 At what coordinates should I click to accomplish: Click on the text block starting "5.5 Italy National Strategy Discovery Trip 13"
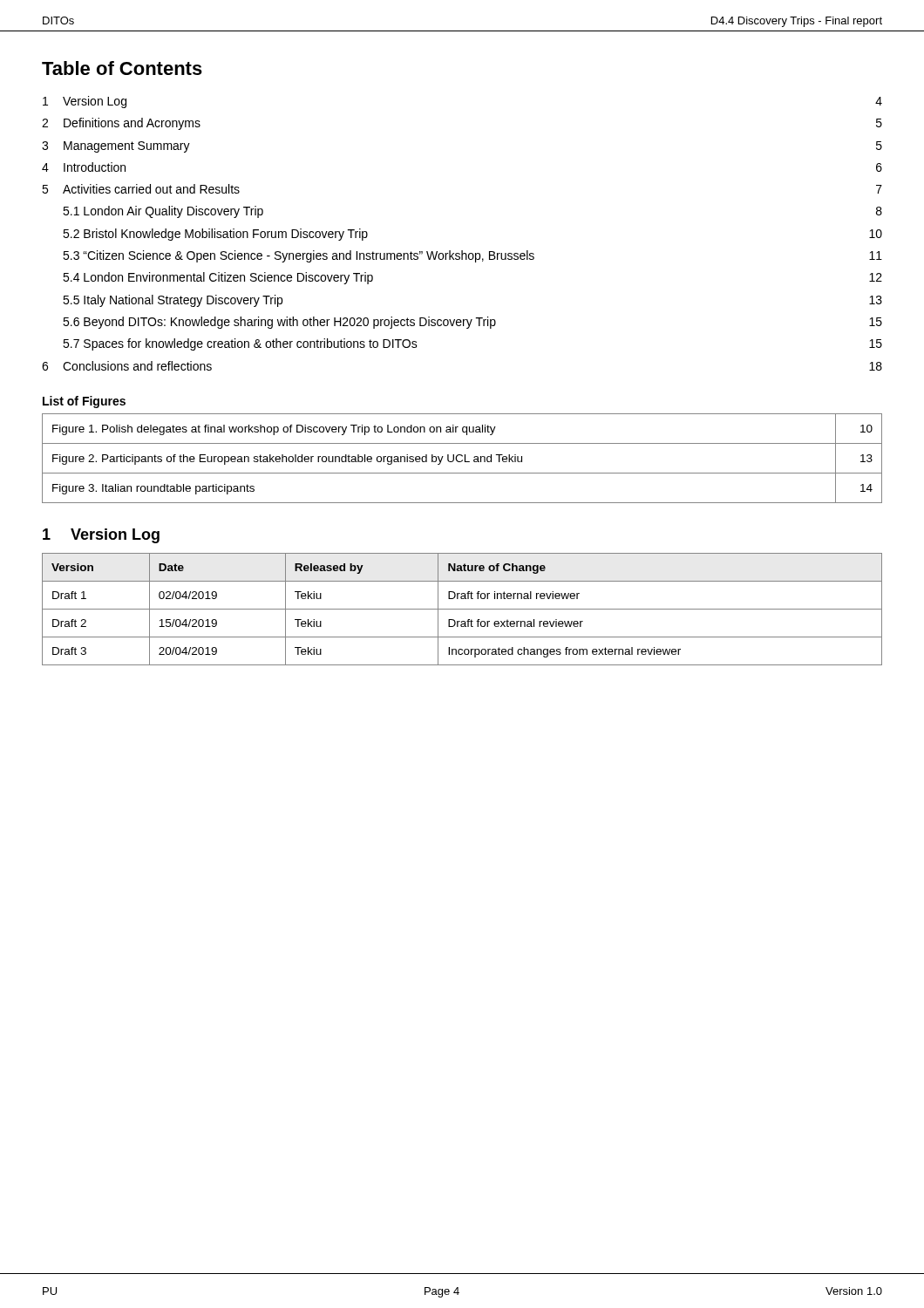tap(174, 300)
